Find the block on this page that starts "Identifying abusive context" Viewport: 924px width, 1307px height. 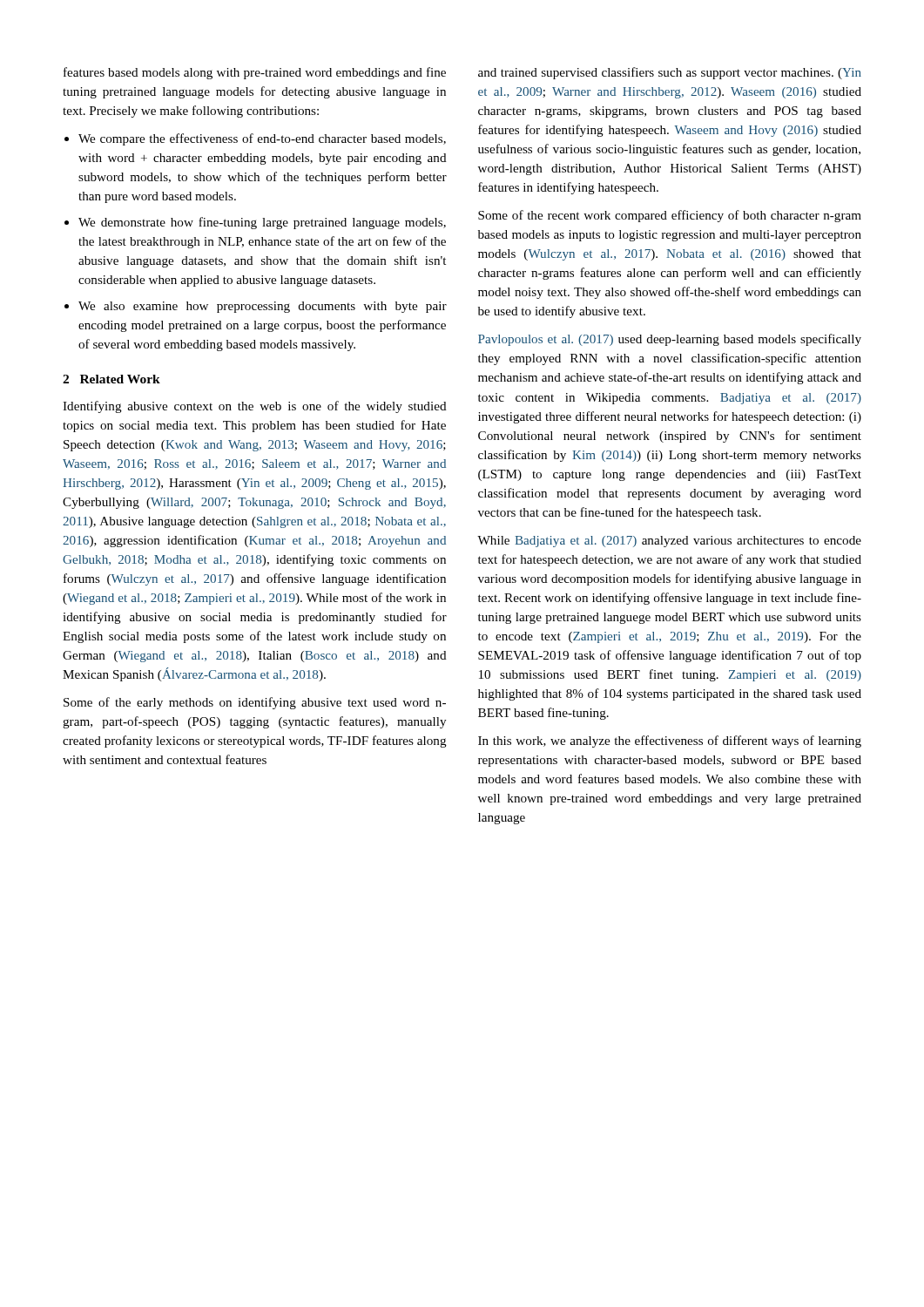click(x=255, y=540)
